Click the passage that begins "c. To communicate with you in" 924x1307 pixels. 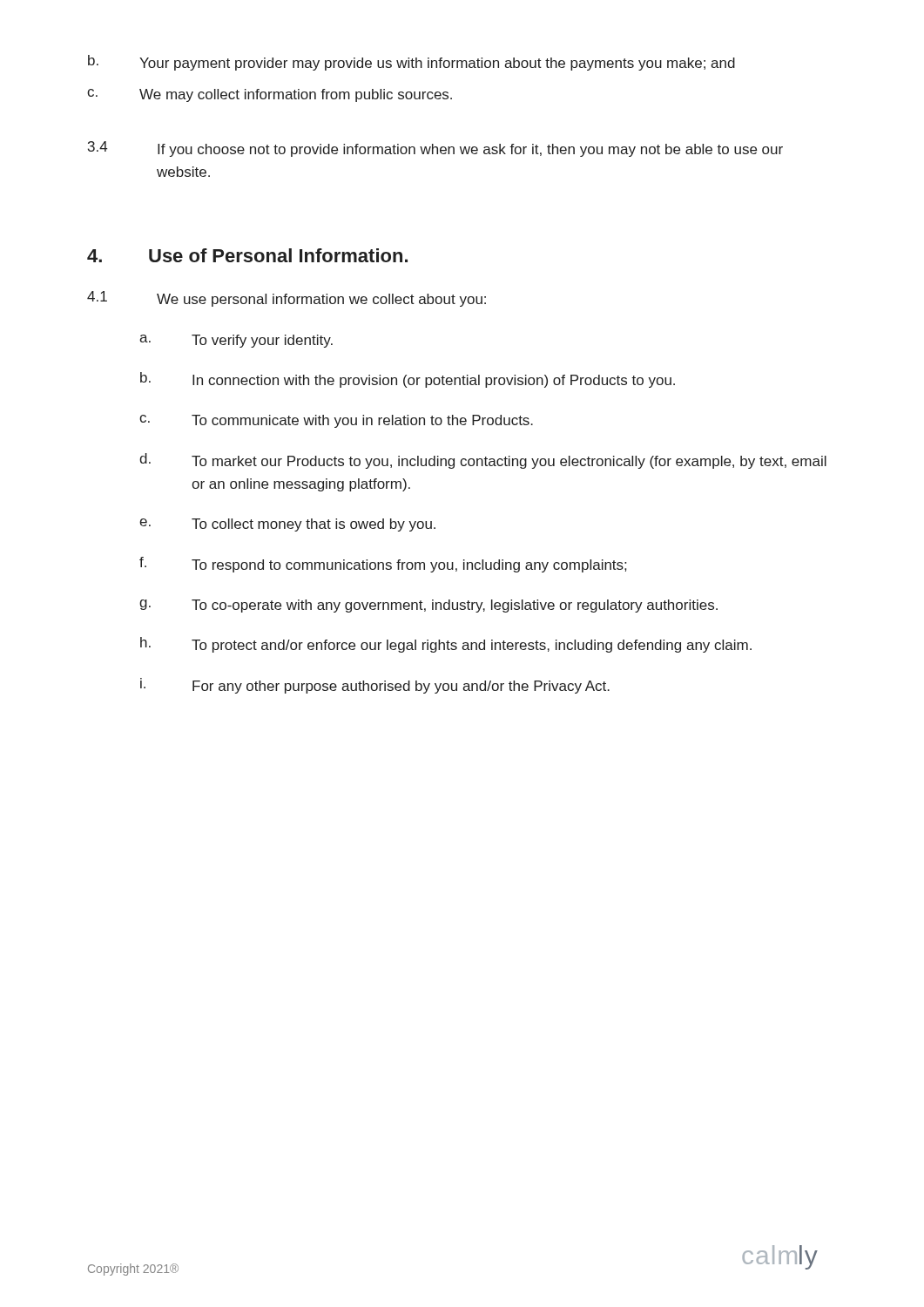488,421
